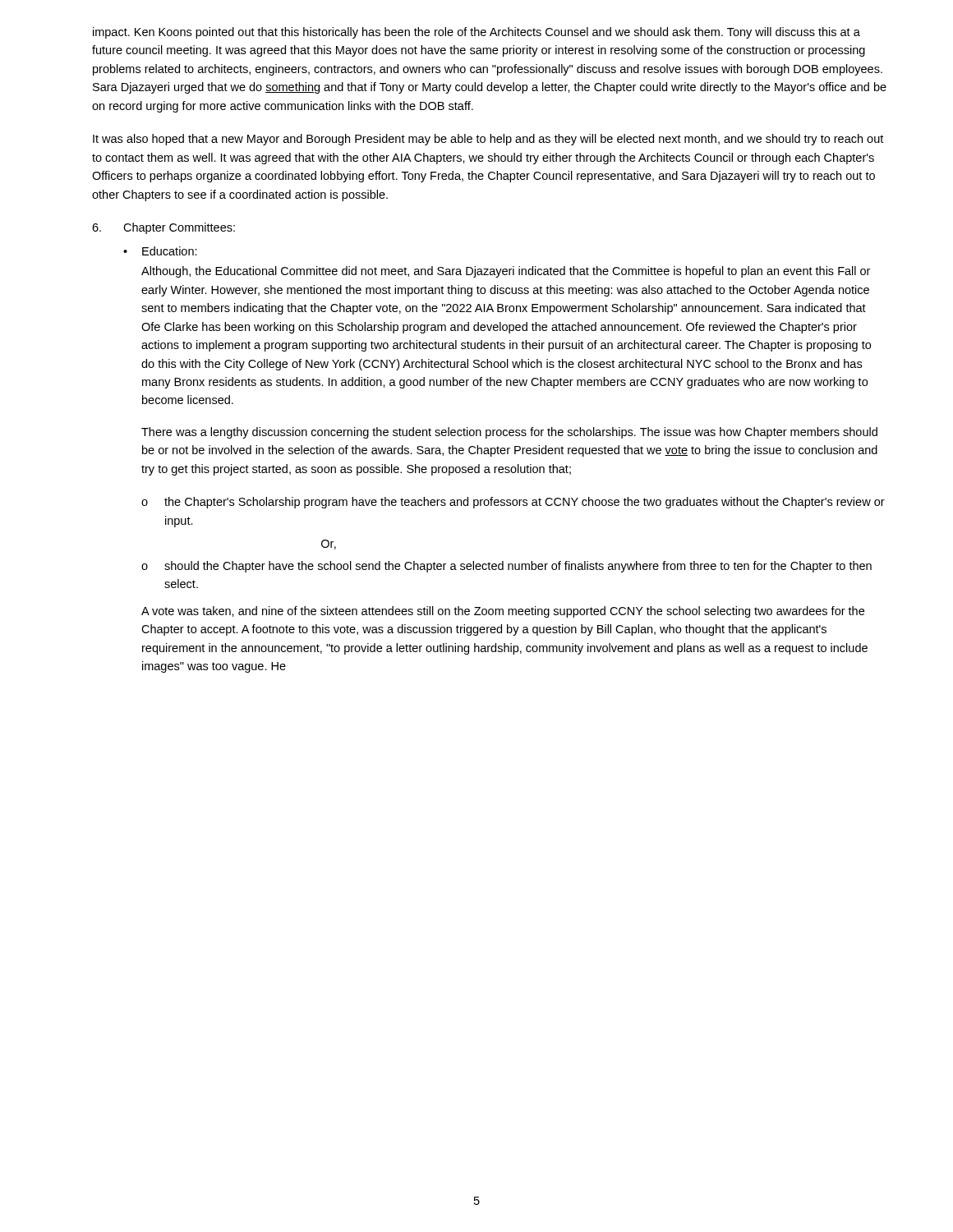Find the text block with the text "A vote was taken, and nine of the"
This screenshot has height=1232, width=953.
pyautogui.click(x=505, y=638)
